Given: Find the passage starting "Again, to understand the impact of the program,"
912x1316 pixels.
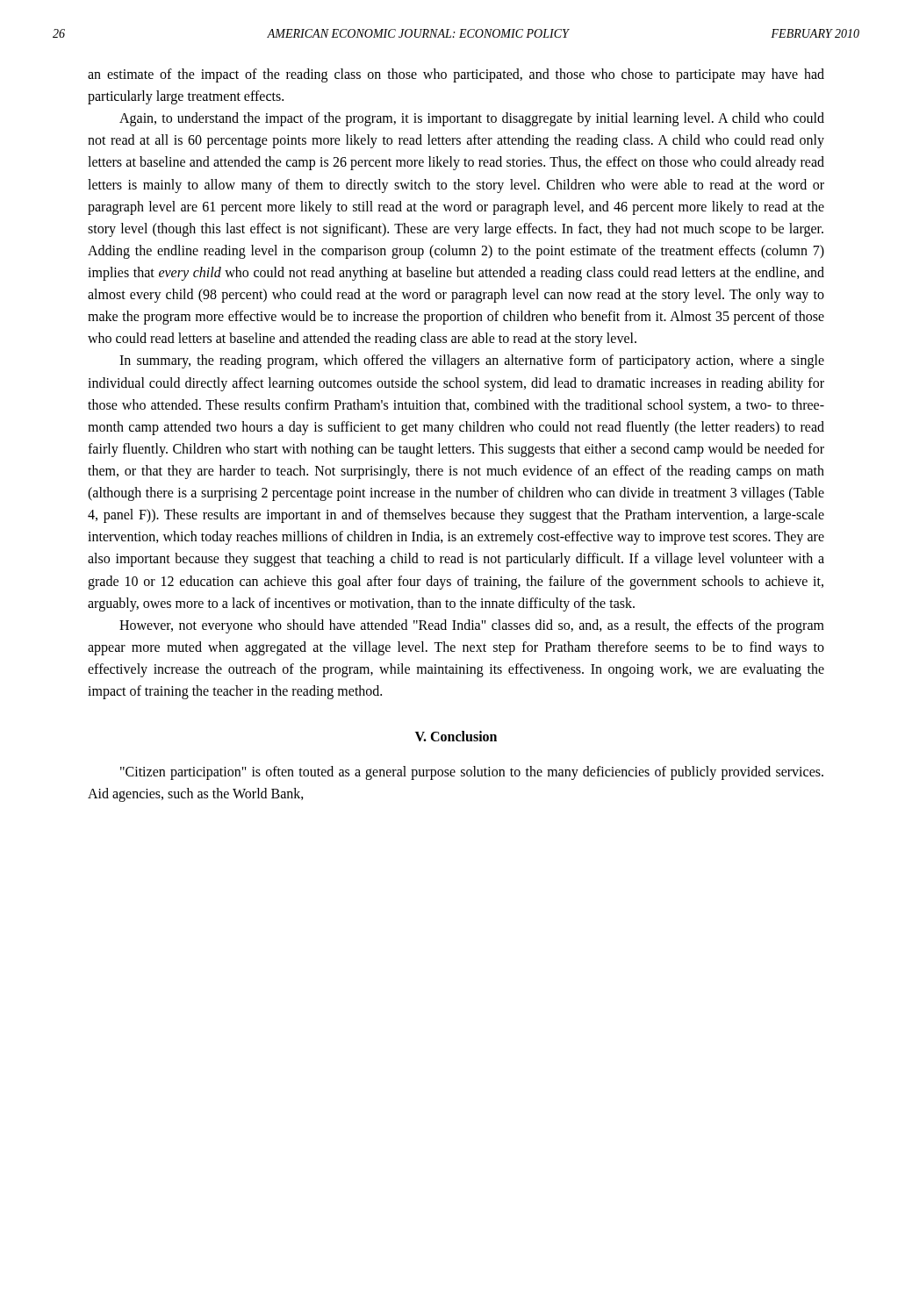Looking at the screenshot, I should 456,228.
